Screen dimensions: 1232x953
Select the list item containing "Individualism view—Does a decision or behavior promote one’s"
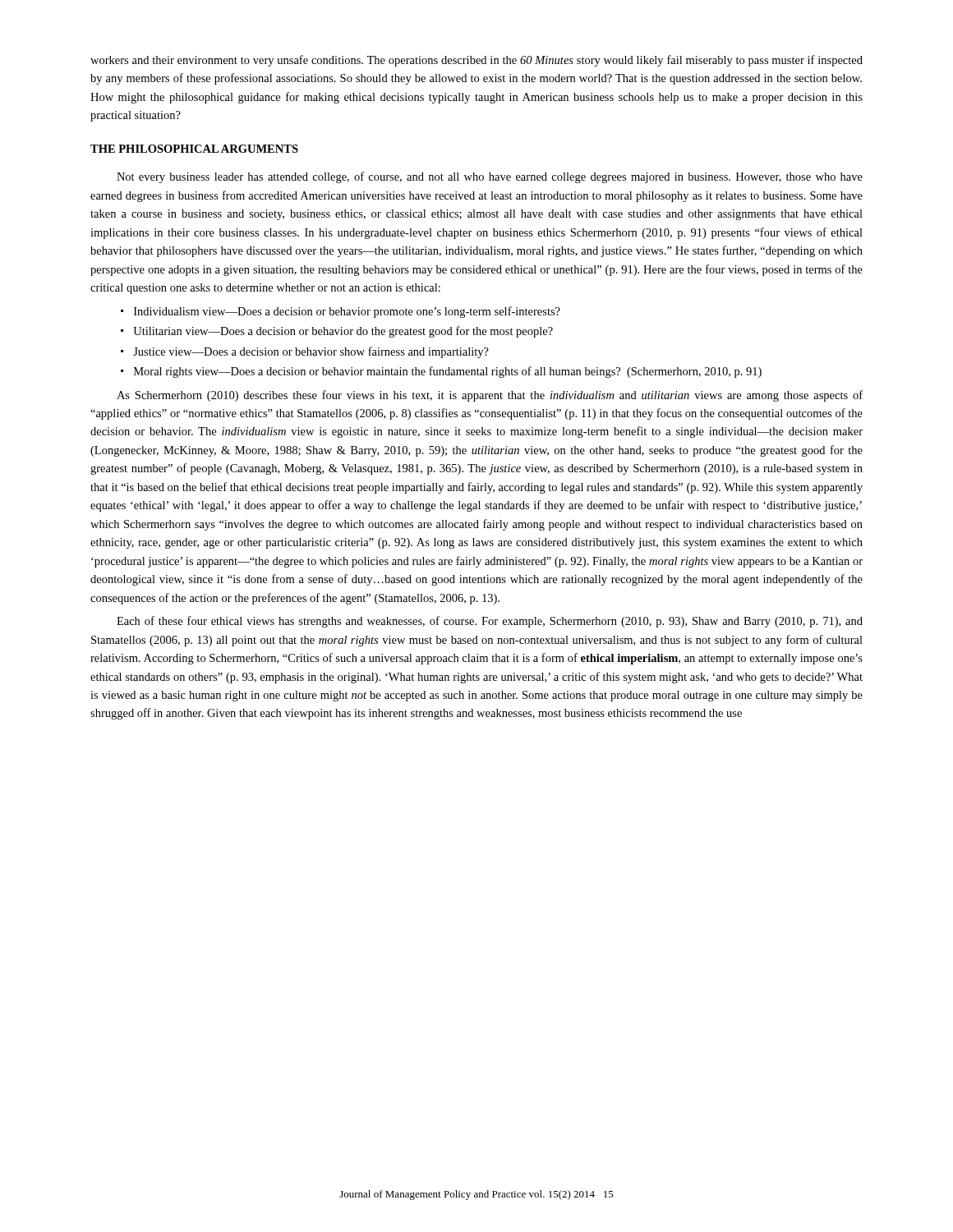[x=347, y=311]
